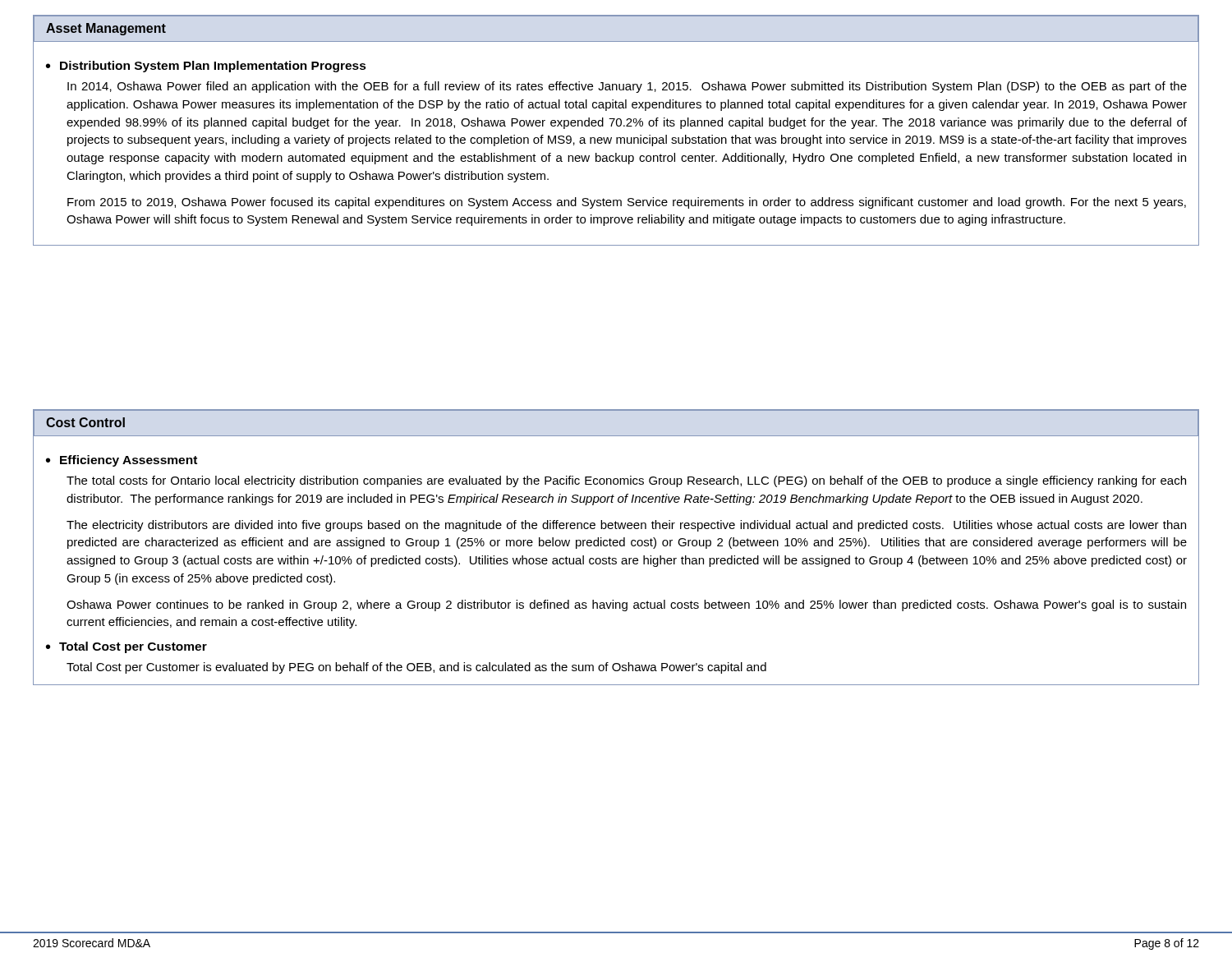
Task: Point to the block beginning "The electricity distributors"
Action: coord(627,551)
